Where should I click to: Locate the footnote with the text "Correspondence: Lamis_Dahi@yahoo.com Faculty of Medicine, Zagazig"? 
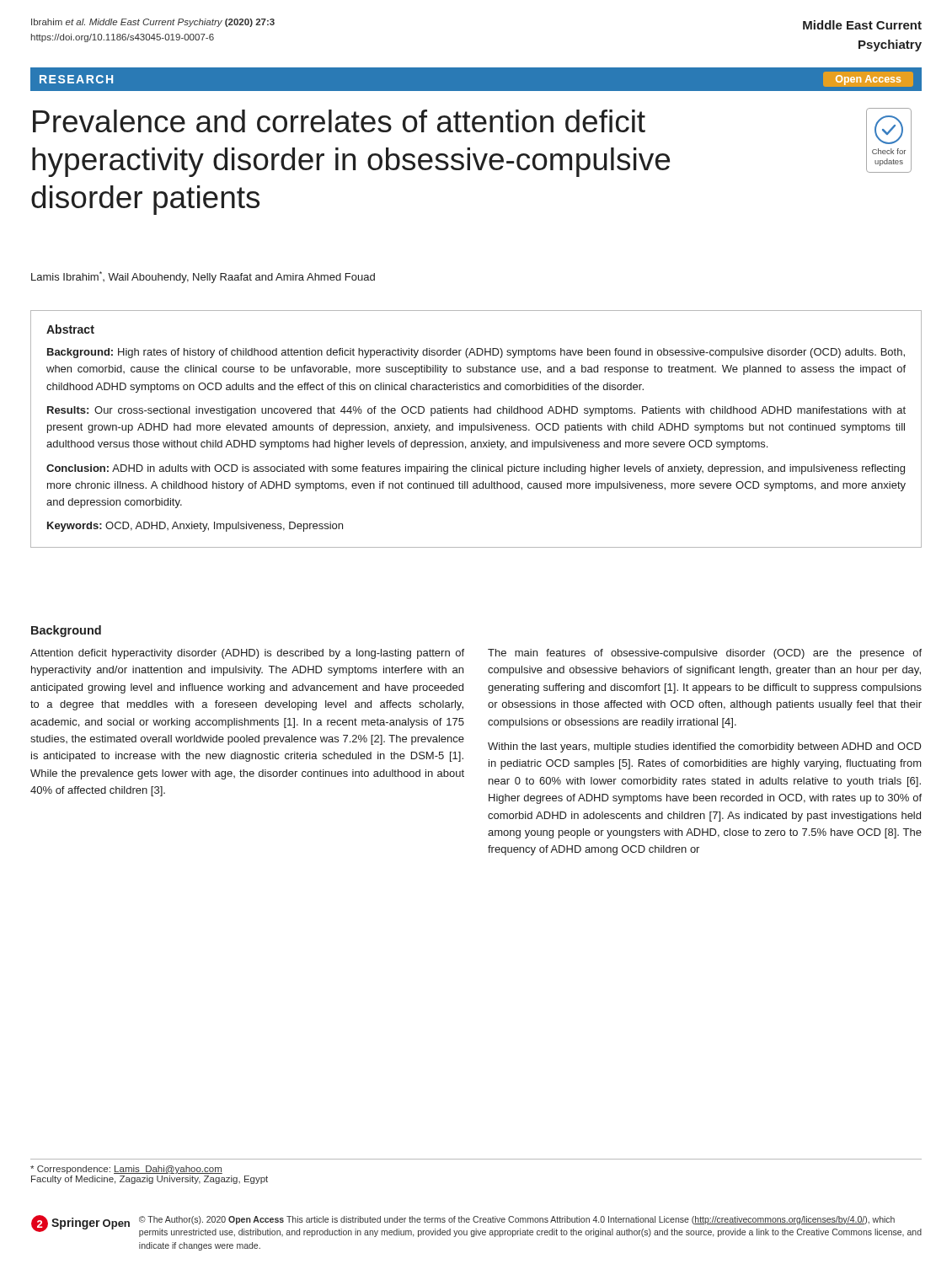(149, 1174)
